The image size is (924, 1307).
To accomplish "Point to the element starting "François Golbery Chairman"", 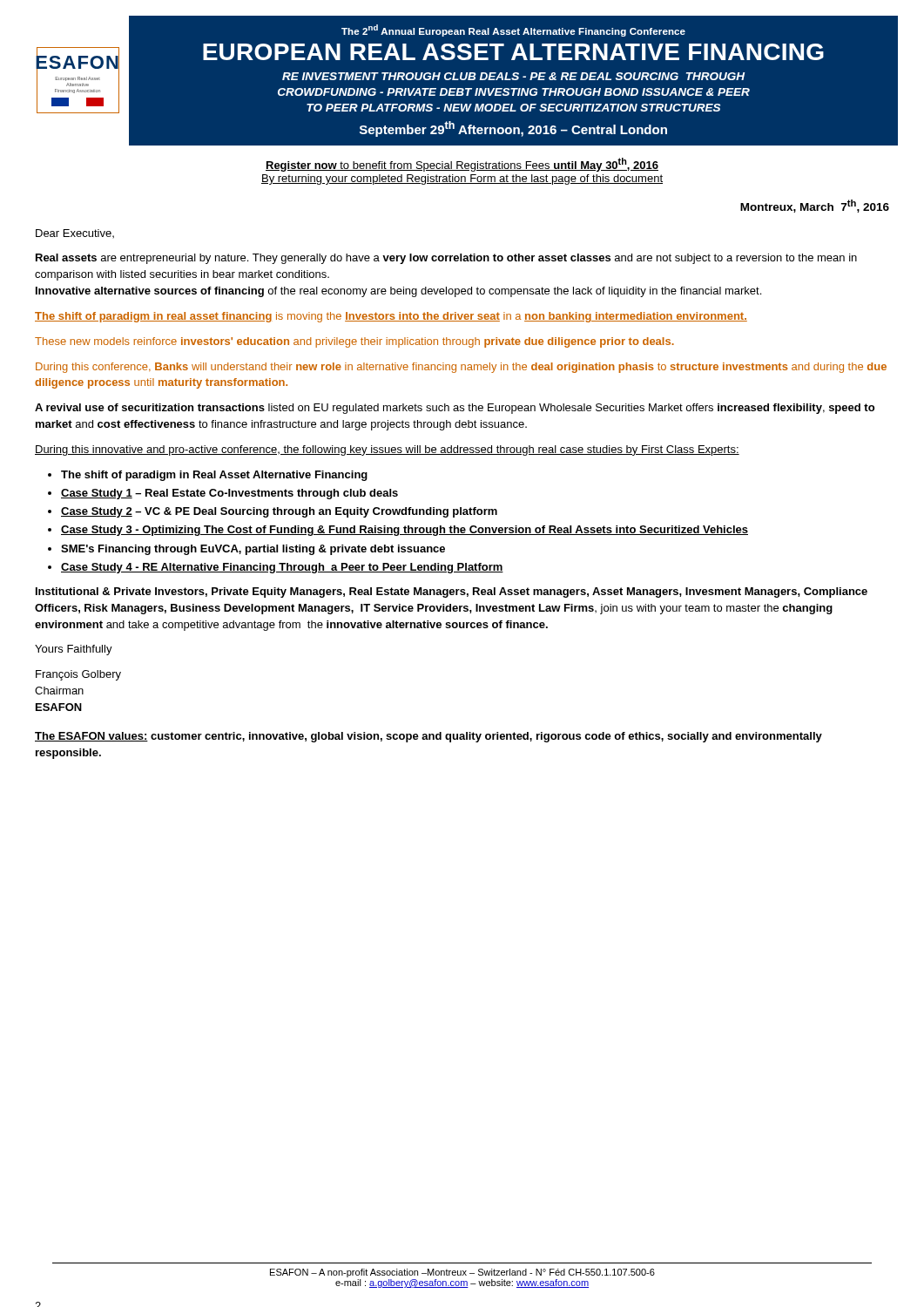I will pyautogui.click(x=78, y=691).
